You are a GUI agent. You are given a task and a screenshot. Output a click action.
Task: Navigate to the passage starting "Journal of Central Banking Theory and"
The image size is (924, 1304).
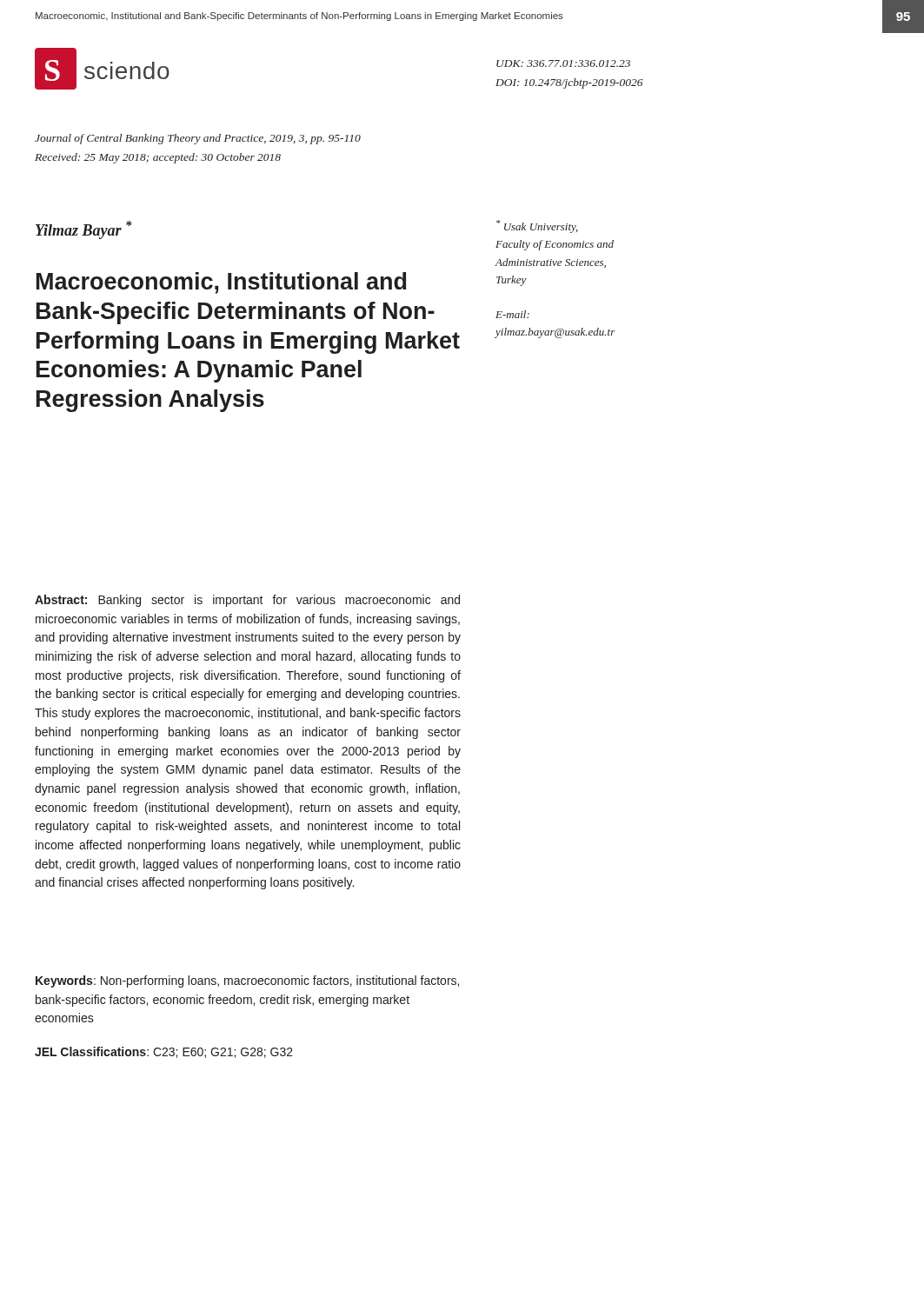(198, 147)
